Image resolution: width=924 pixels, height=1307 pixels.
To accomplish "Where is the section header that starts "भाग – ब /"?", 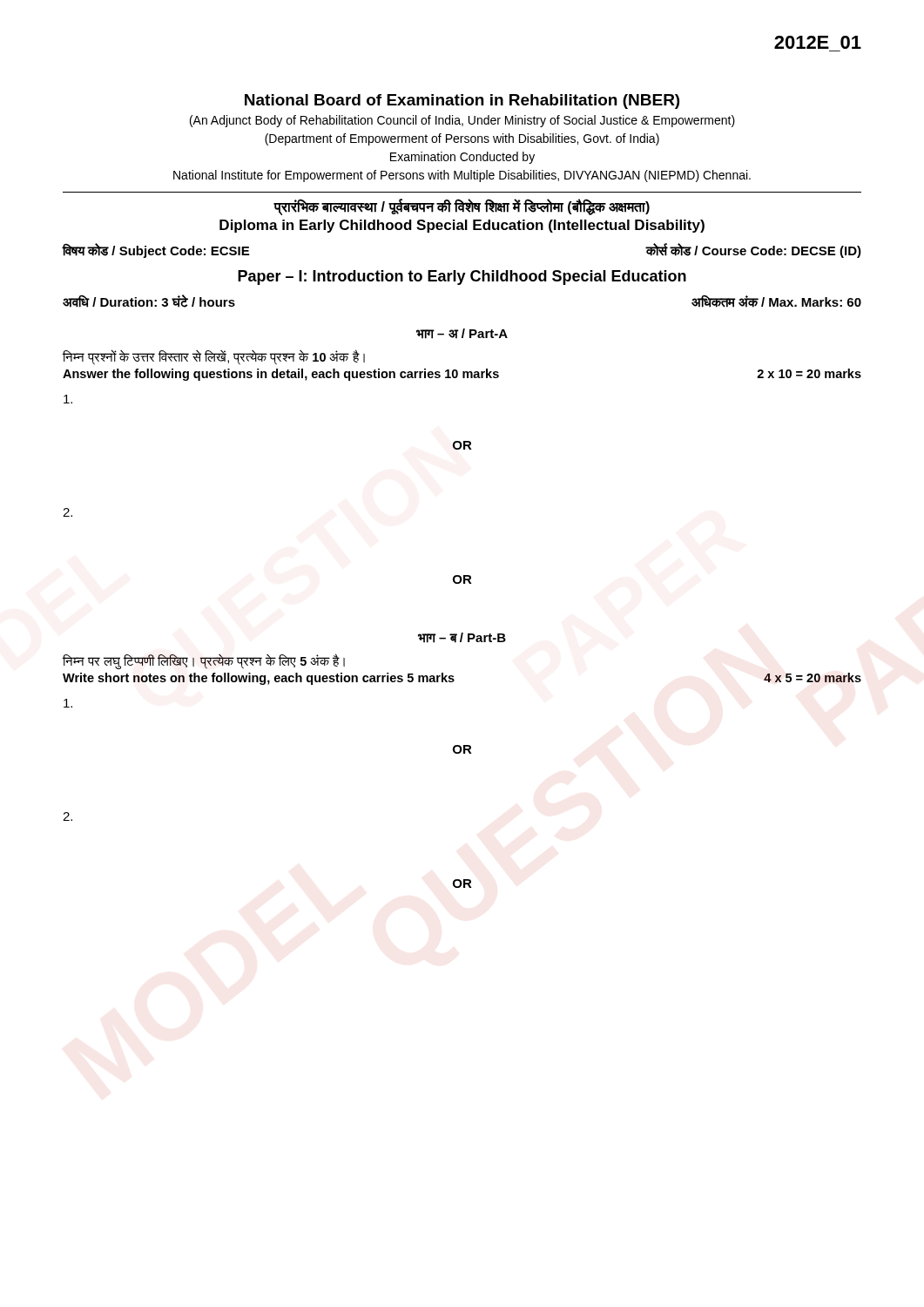I will tap(462, 637).
